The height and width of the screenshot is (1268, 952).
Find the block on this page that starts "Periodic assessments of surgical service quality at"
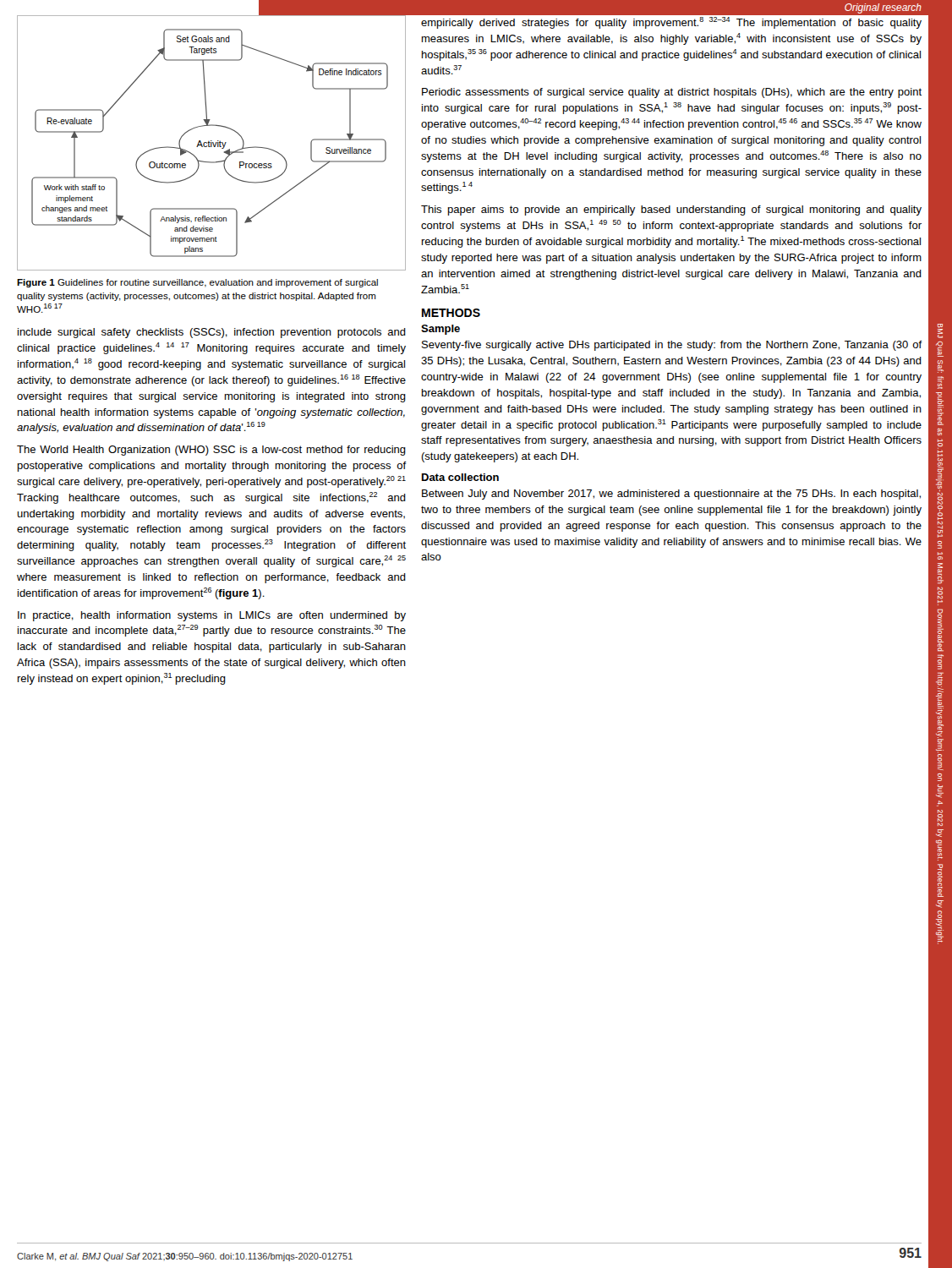pos(671,140)
